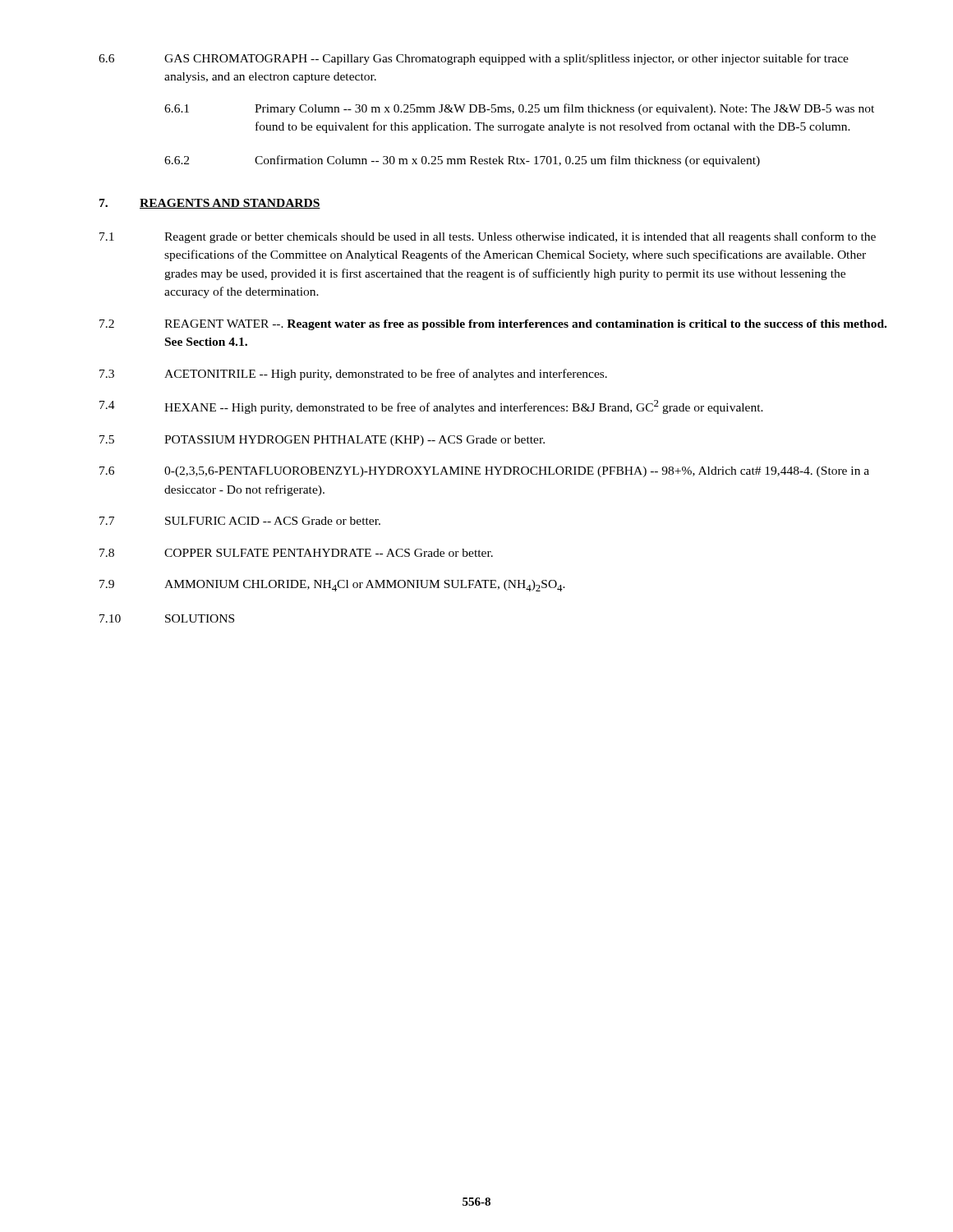Find the block on this page that starts "7.1 Reagent grade or better chemicals should be"
This screenshot has width=953, height=1232.
tap(493, 264)
